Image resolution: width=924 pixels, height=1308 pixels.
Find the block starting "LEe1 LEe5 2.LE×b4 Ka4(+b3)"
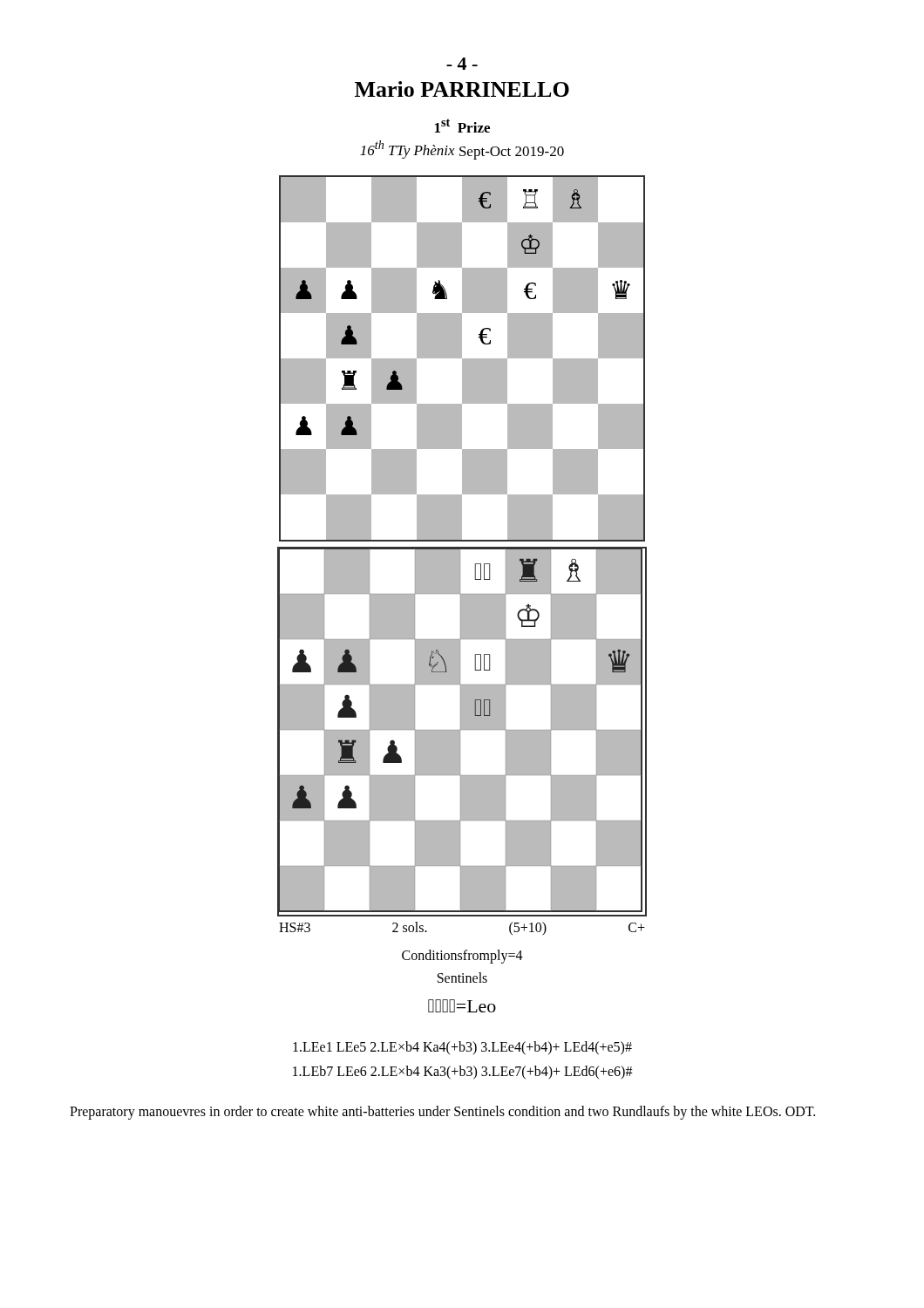tap(462, 1059)
